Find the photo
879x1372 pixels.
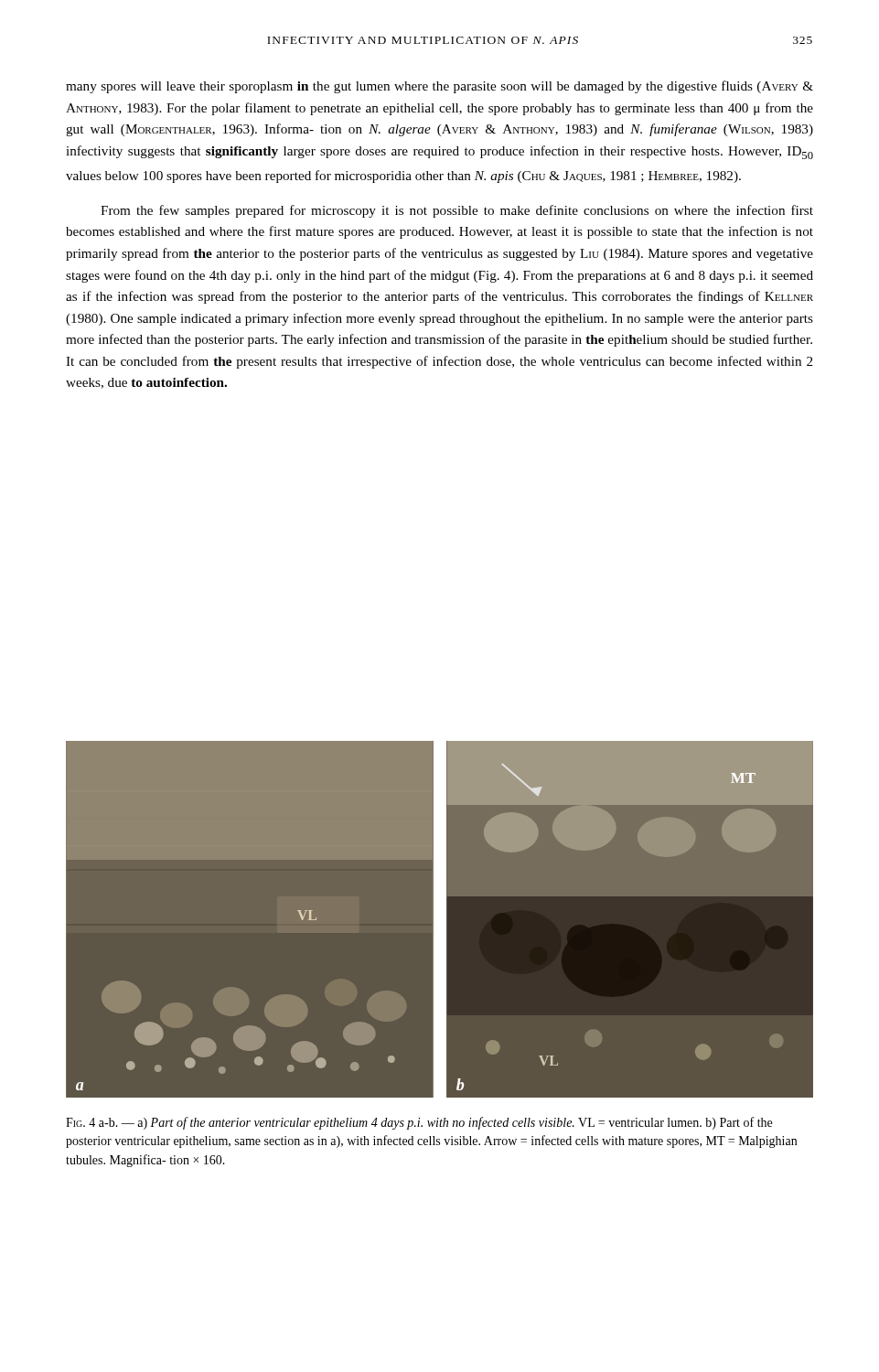[x=440, y=919]
